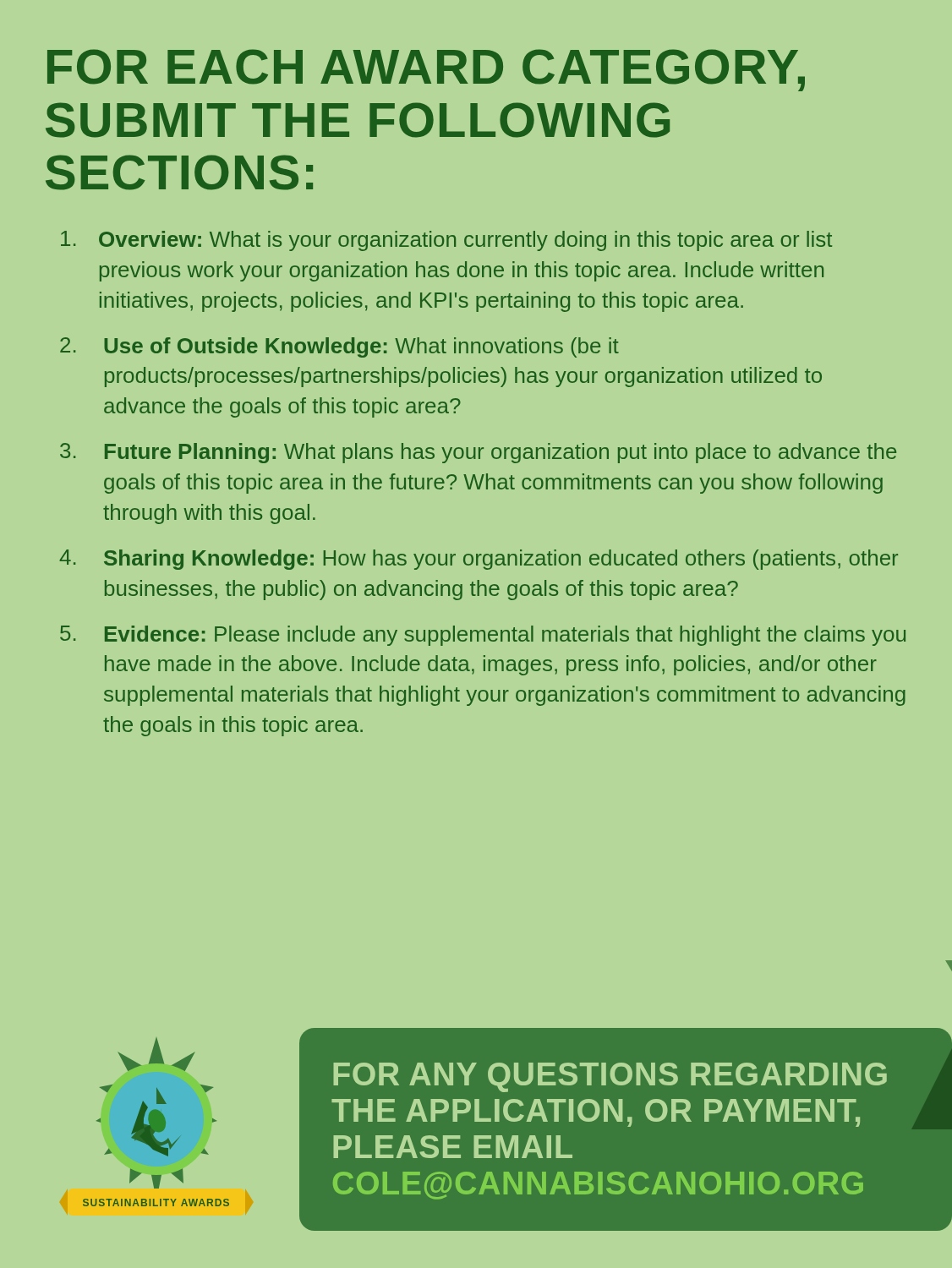The width and height of the screenshot is (952, 1268).
Task: Find the text block that says "FOR ANY QUESTIONS REGARDING THE APPLICATION, OR PAYMENT,"
Action: [626, 1129]
